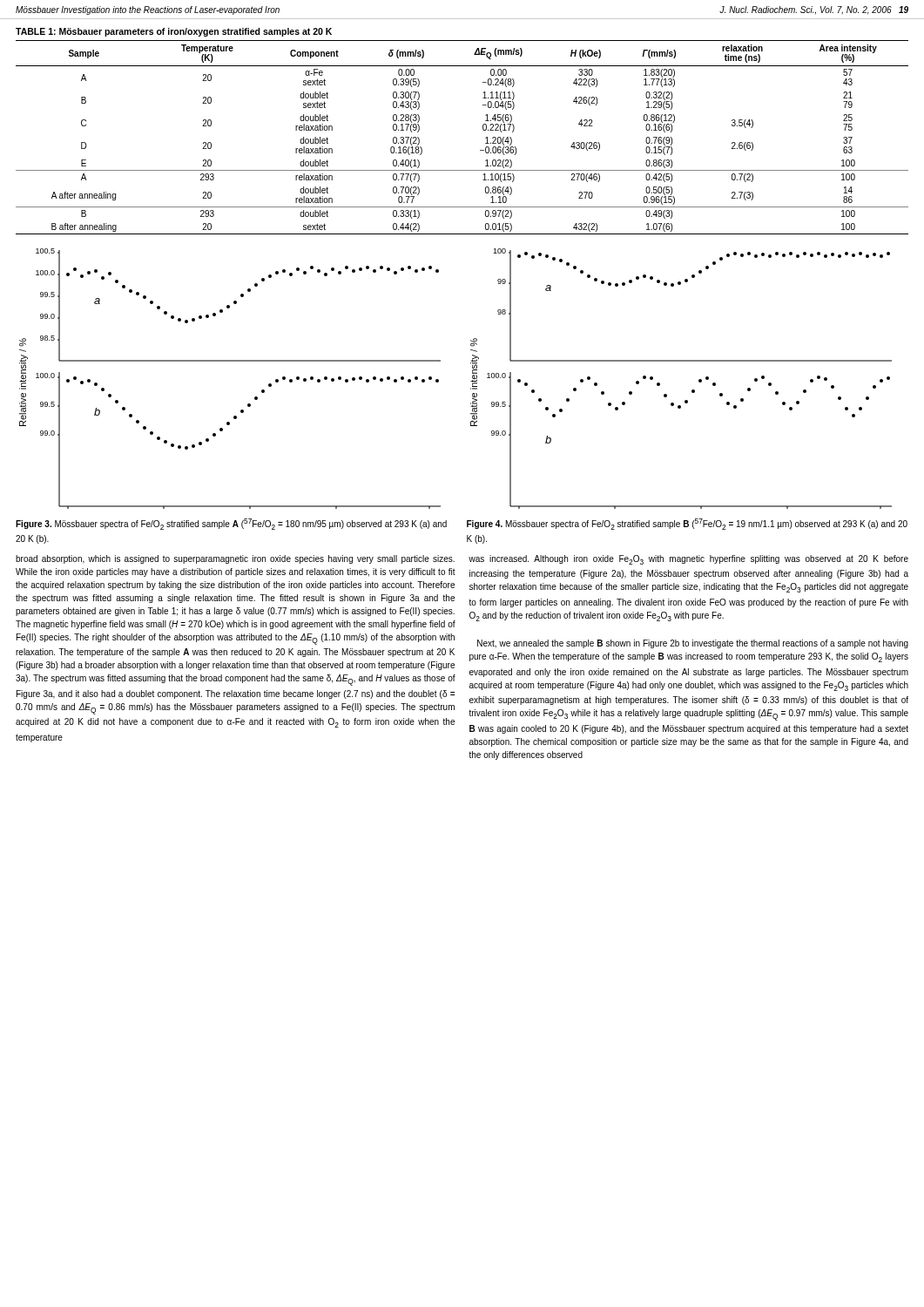Where is the caption that starts "Figure 4. Mössbauer spectra of Fe/O2 stratified sample"?
This screenshot has width=924, height=1307.
click(x=687, y=530)
